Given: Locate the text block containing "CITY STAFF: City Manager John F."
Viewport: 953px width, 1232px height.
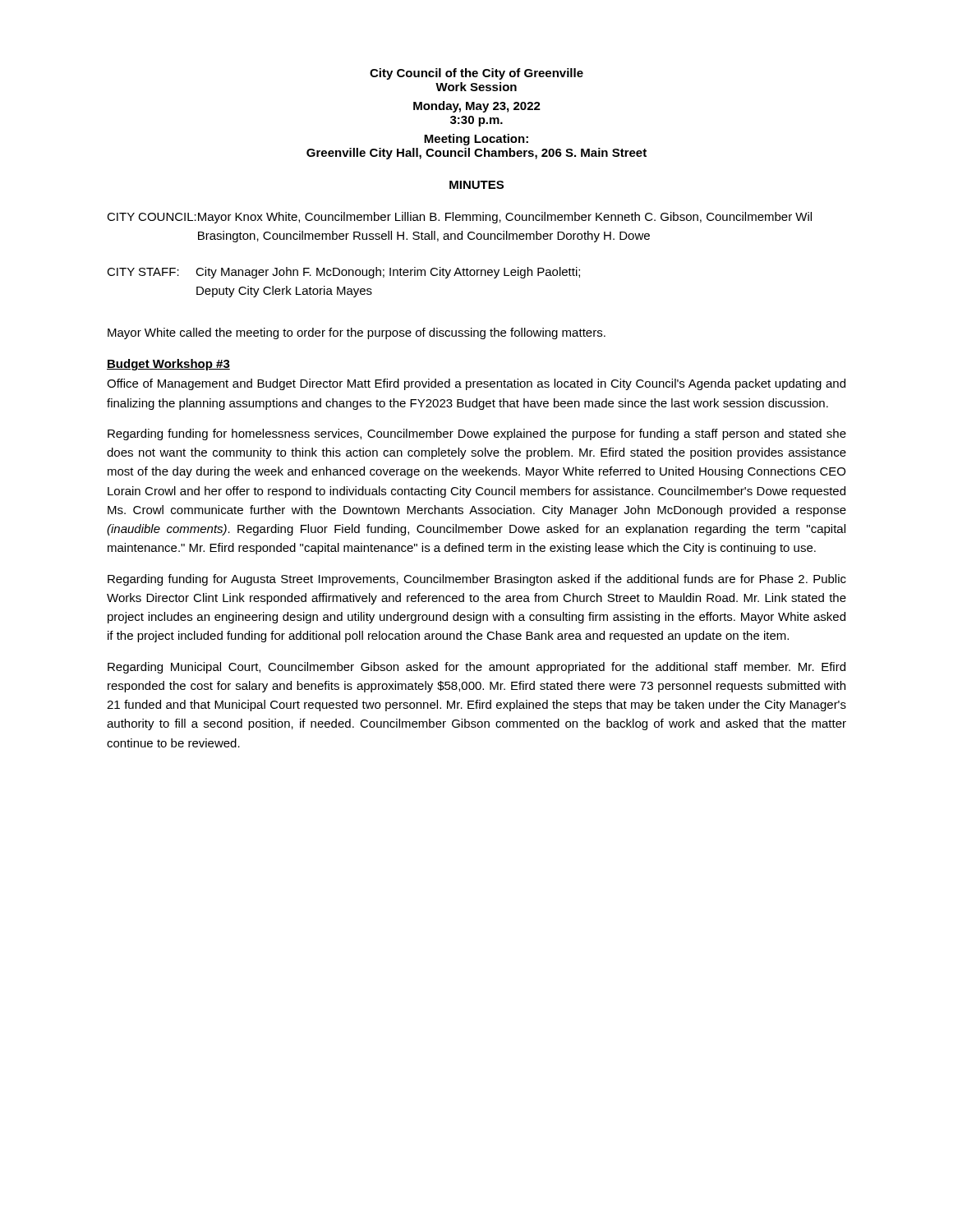Looking at the screenshot, I should pos(476,281).
